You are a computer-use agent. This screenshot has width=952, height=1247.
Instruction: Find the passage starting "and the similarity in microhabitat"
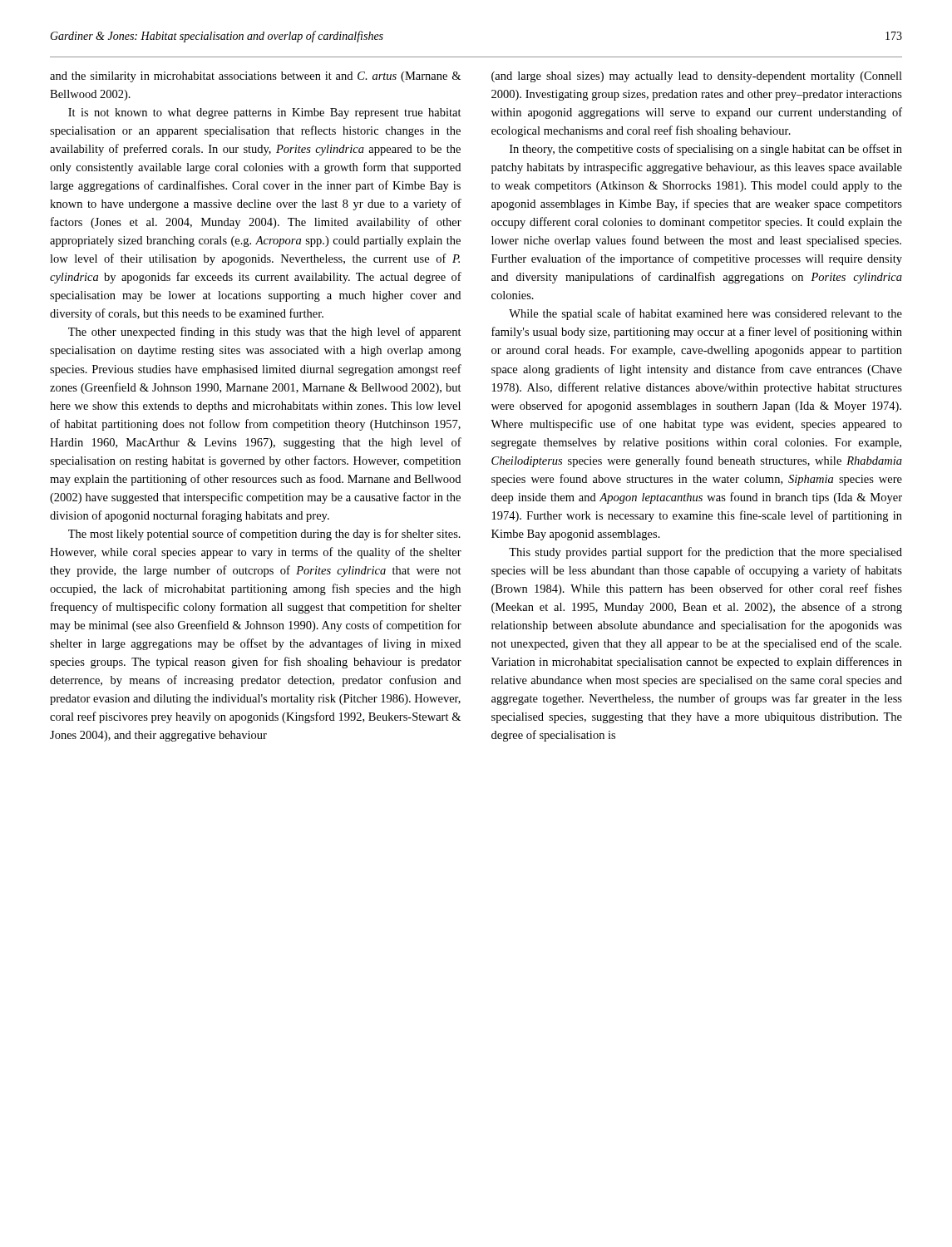[x=255, y=405]
